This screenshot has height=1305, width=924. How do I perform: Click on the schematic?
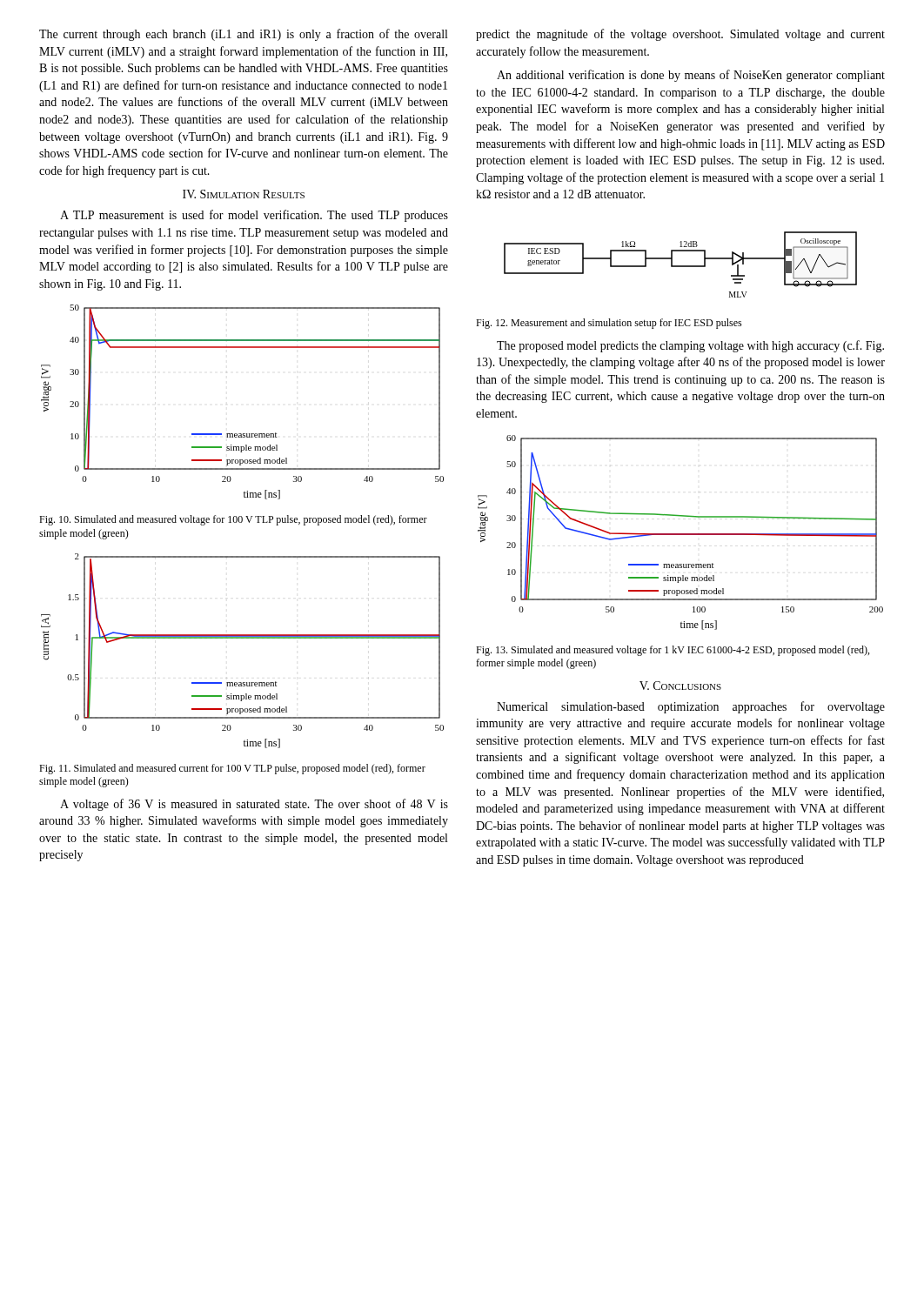coord(680,260)
